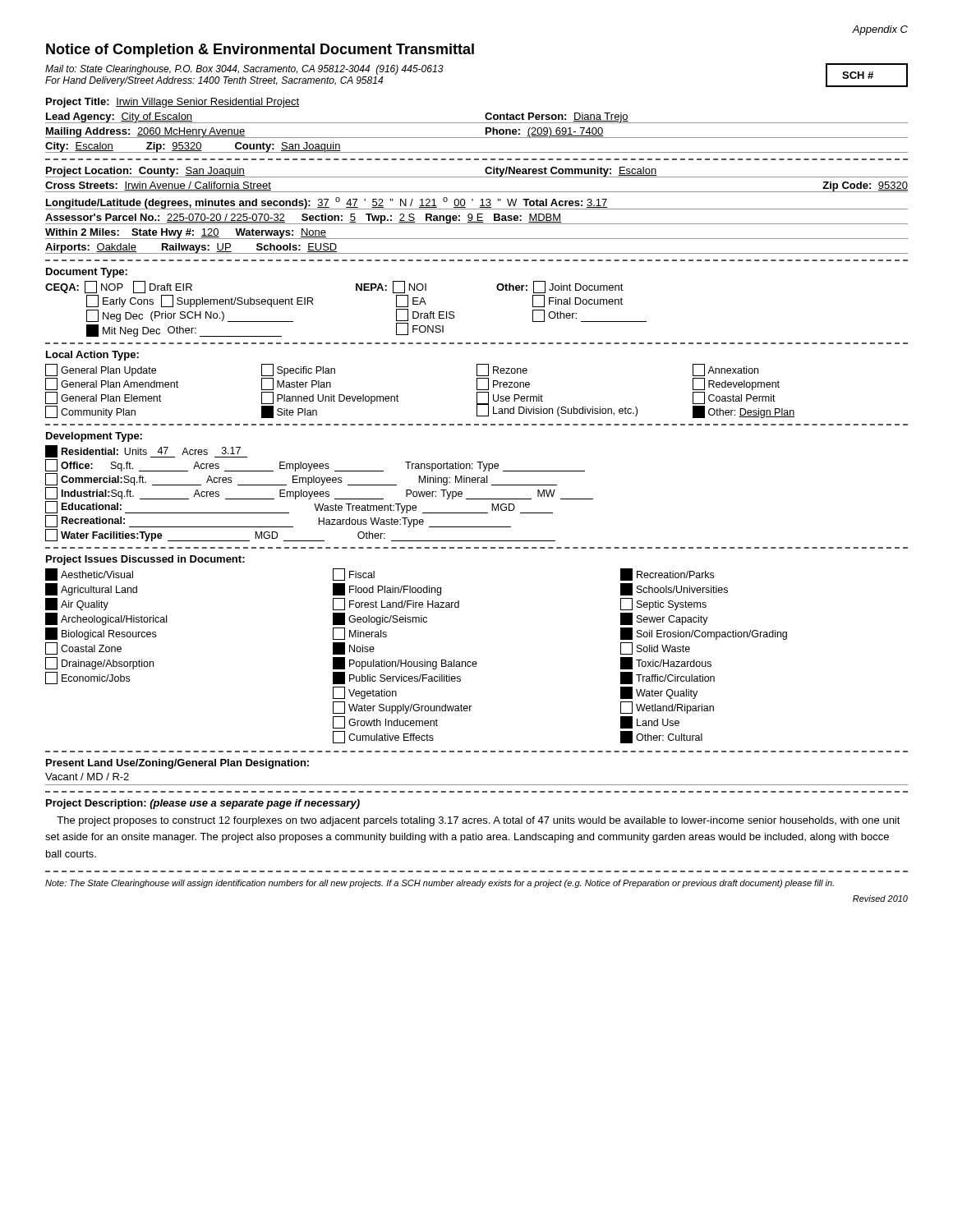This screenshot has width=953, height=1232.
Task: Find the title on this page that starts "Notice of Completion & Environmental"
Action: click(476, 50)
